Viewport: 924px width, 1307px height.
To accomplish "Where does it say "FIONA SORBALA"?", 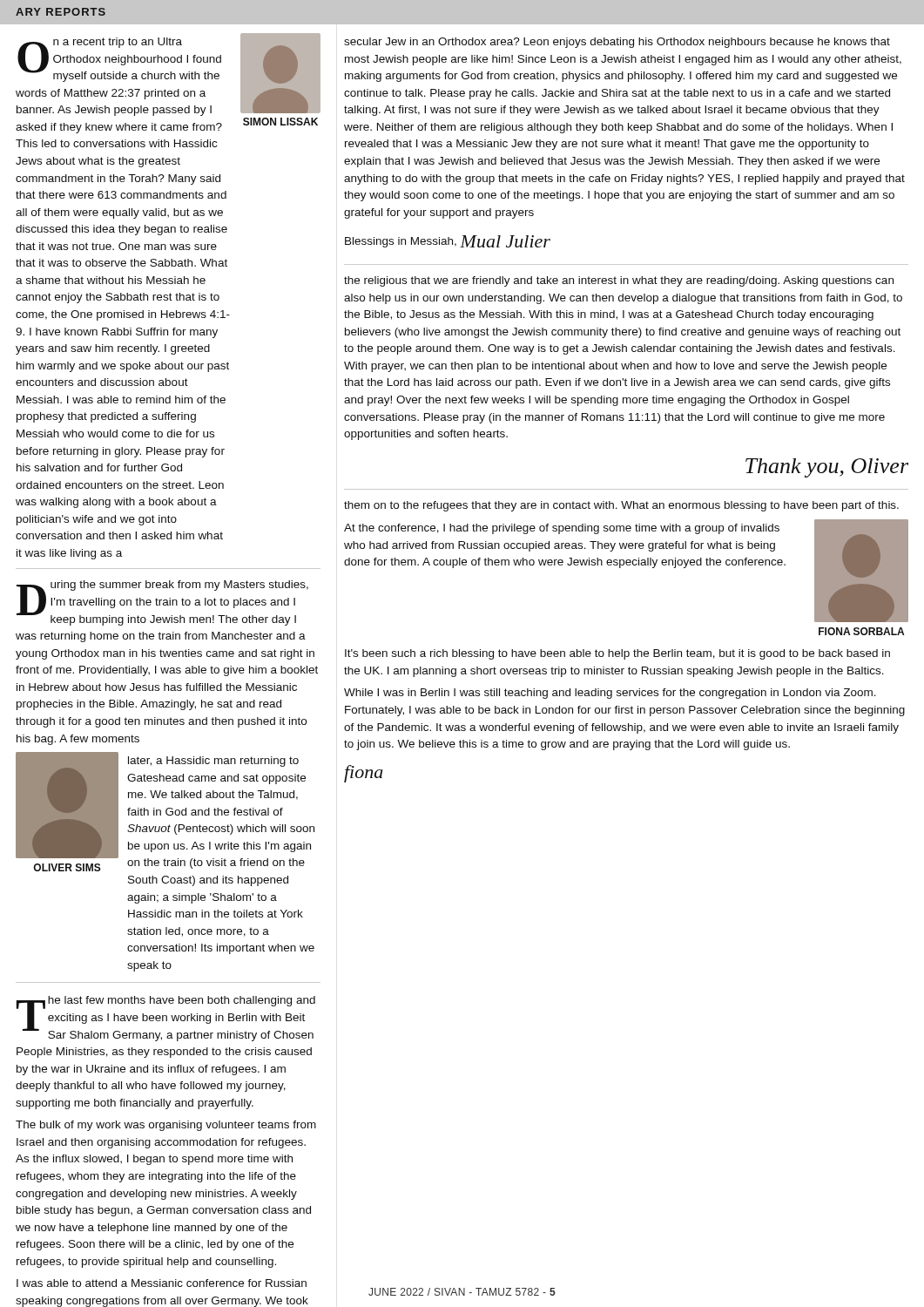I will coord(861,632).
